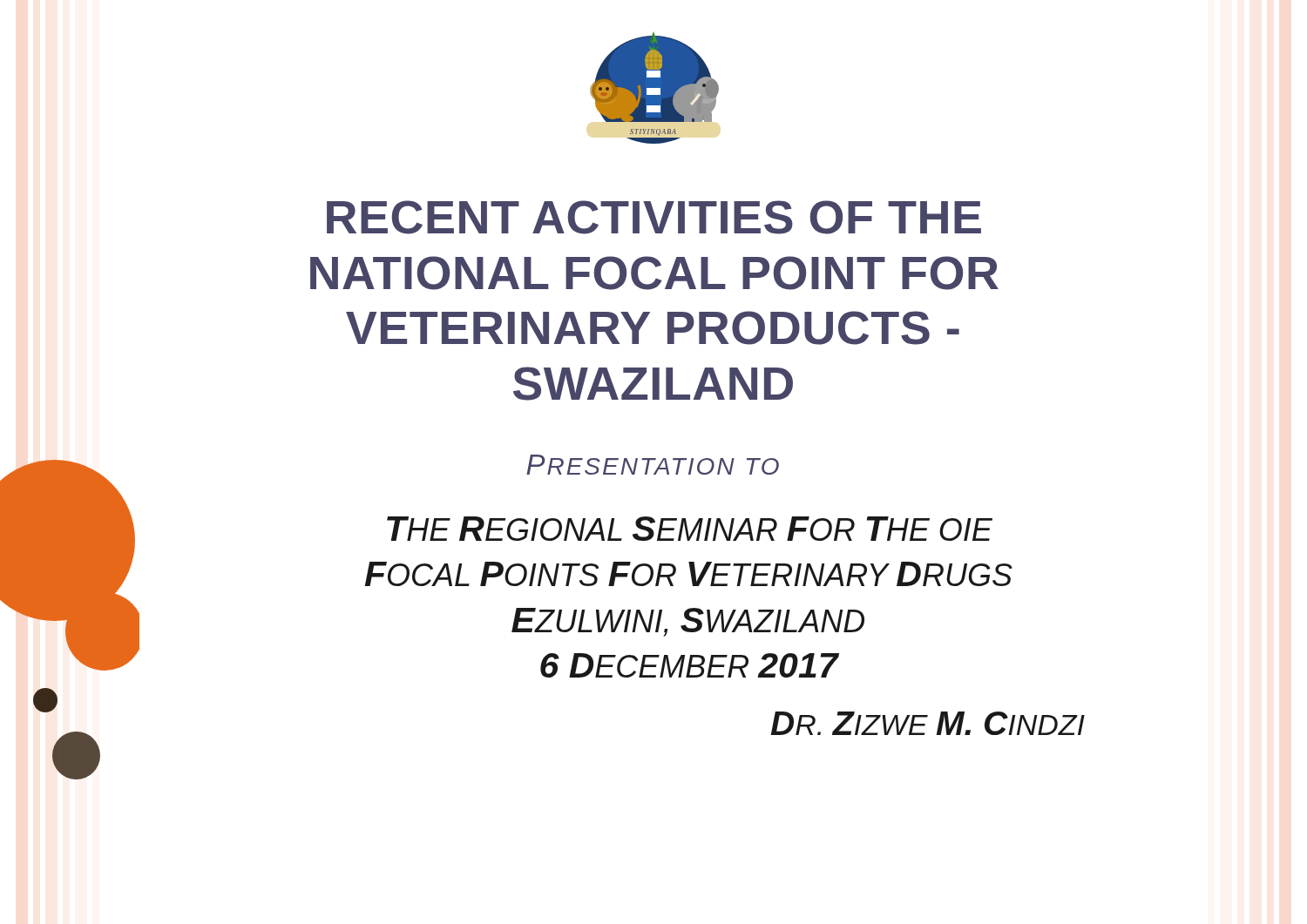
Task: Point to the text block starting "DR. ZIZWE M. CINDZI"
Action: (x=928, y=723)
